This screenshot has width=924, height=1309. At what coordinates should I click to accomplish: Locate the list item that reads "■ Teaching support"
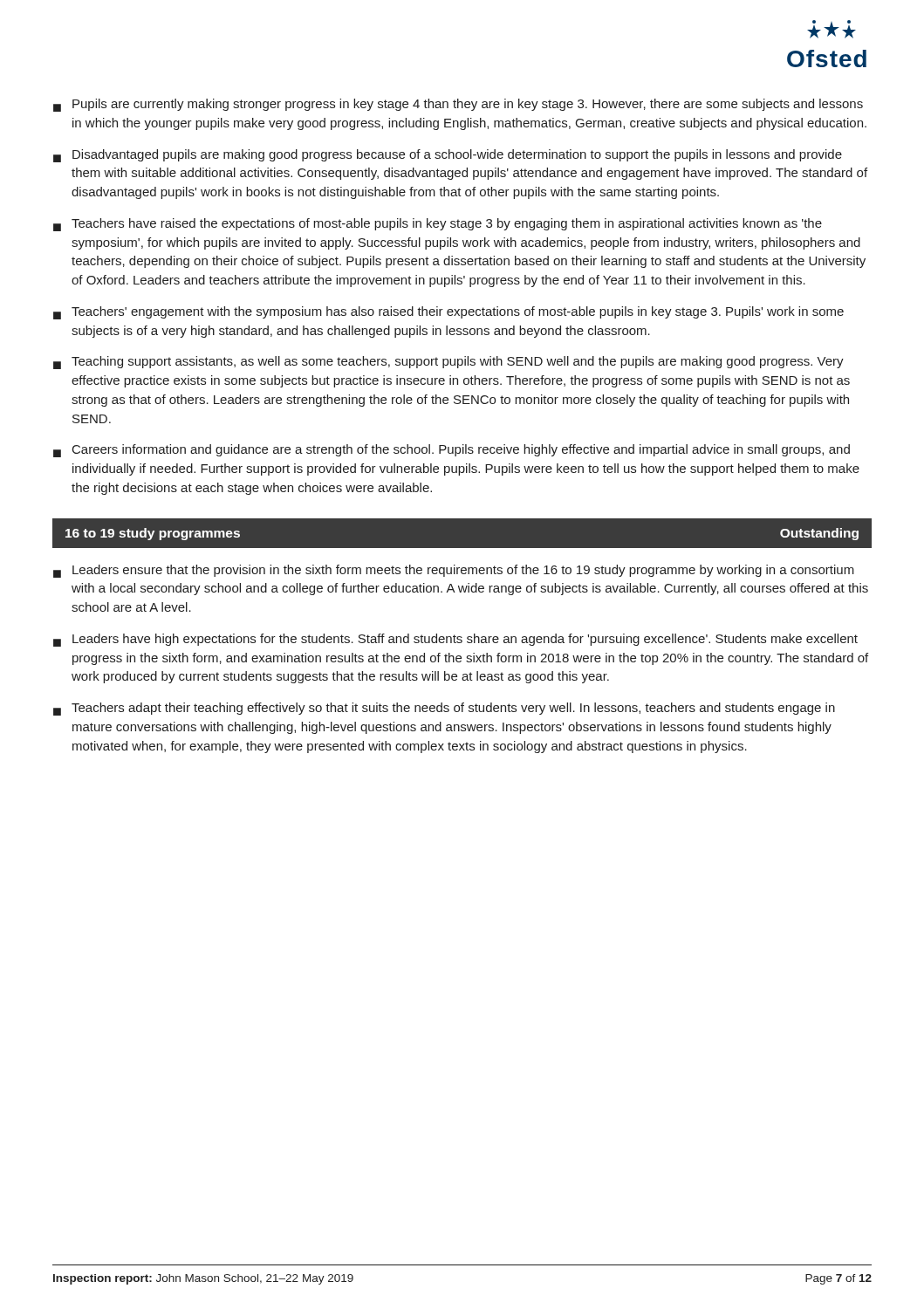coord(462,390)
